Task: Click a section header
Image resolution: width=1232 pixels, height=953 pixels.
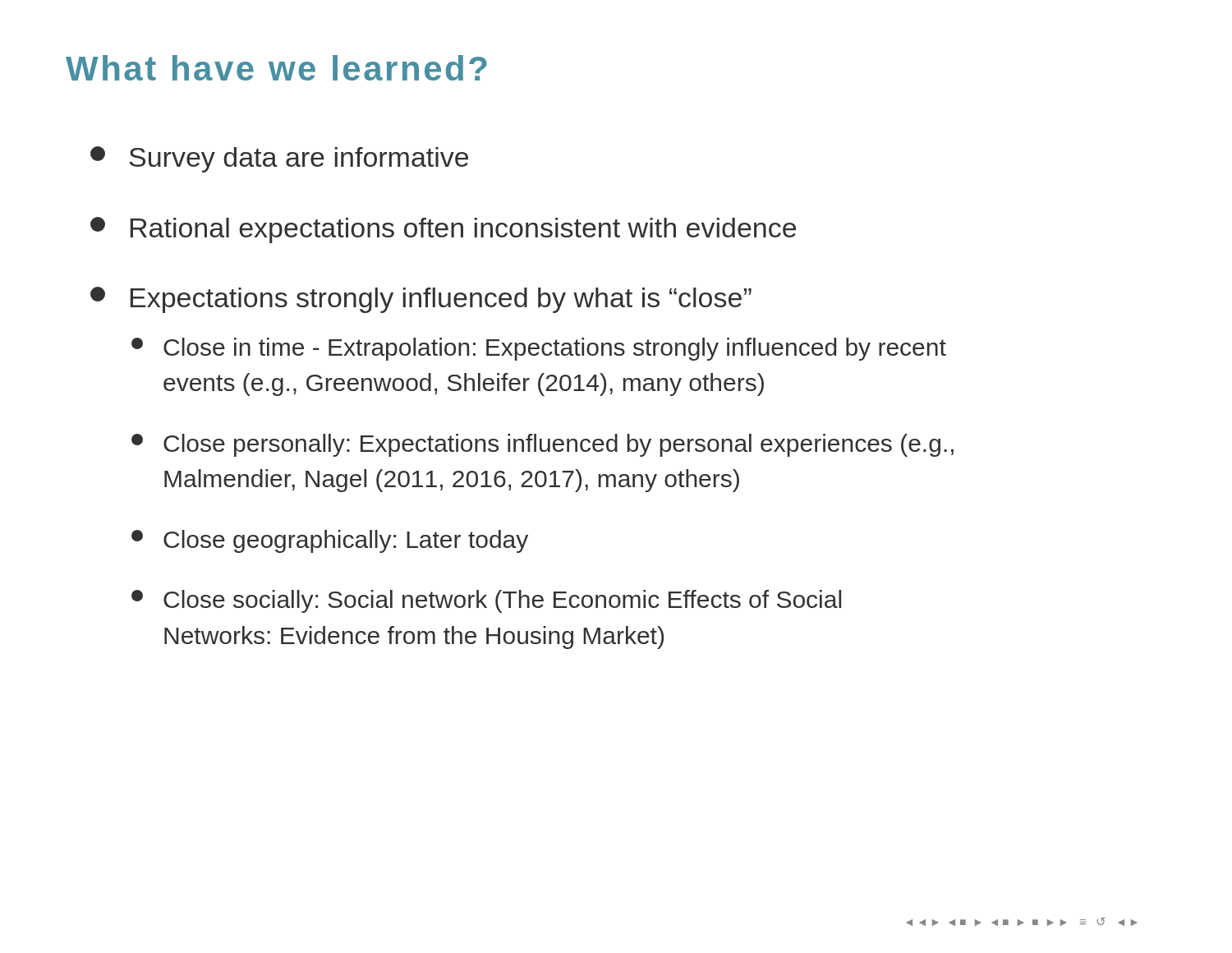Action: pos(278,69)
